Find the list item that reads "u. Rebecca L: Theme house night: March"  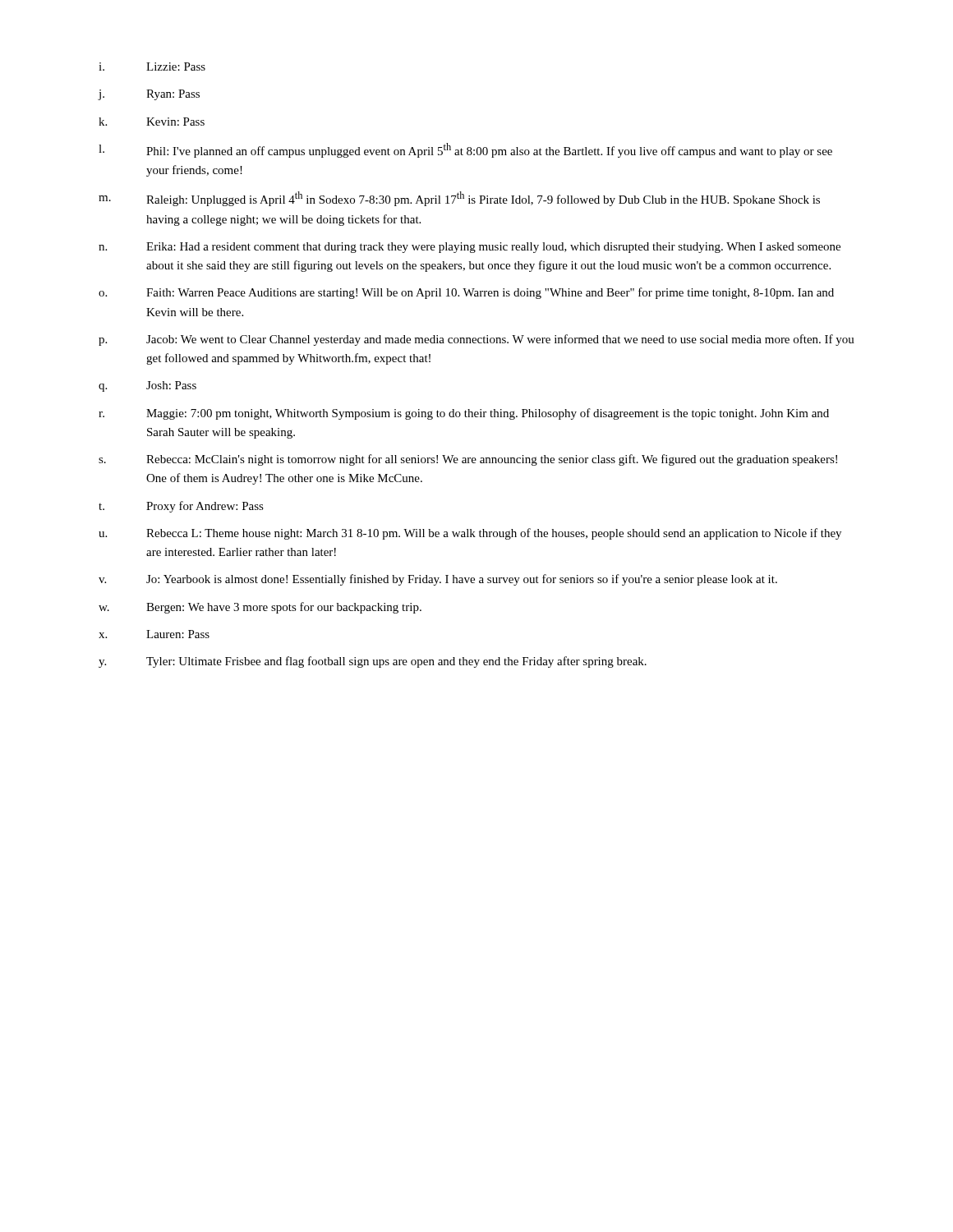tap(476, 543)
